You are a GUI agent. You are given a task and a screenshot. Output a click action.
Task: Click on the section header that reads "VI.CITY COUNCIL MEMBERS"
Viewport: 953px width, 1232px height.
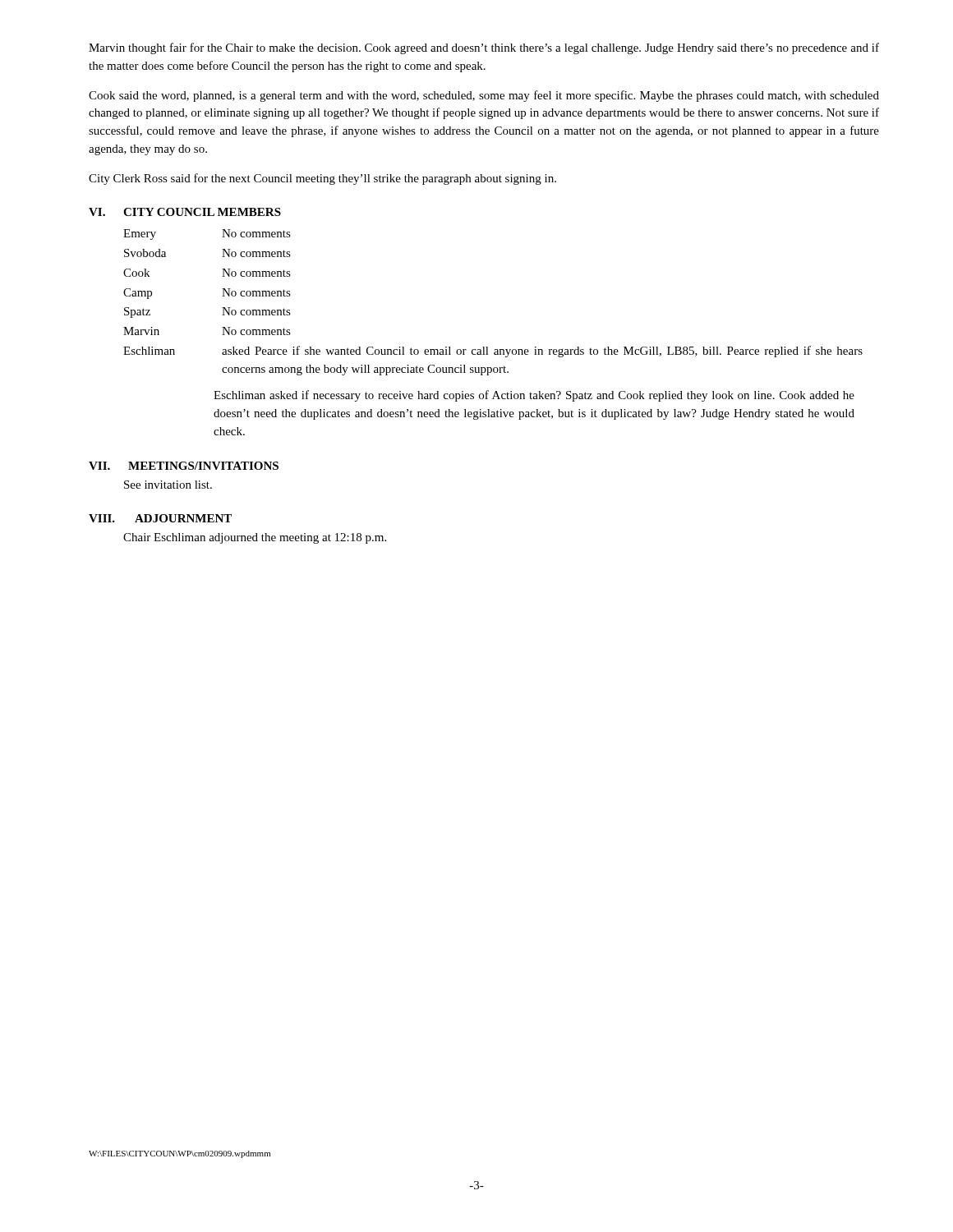click(x=185, y=213)
